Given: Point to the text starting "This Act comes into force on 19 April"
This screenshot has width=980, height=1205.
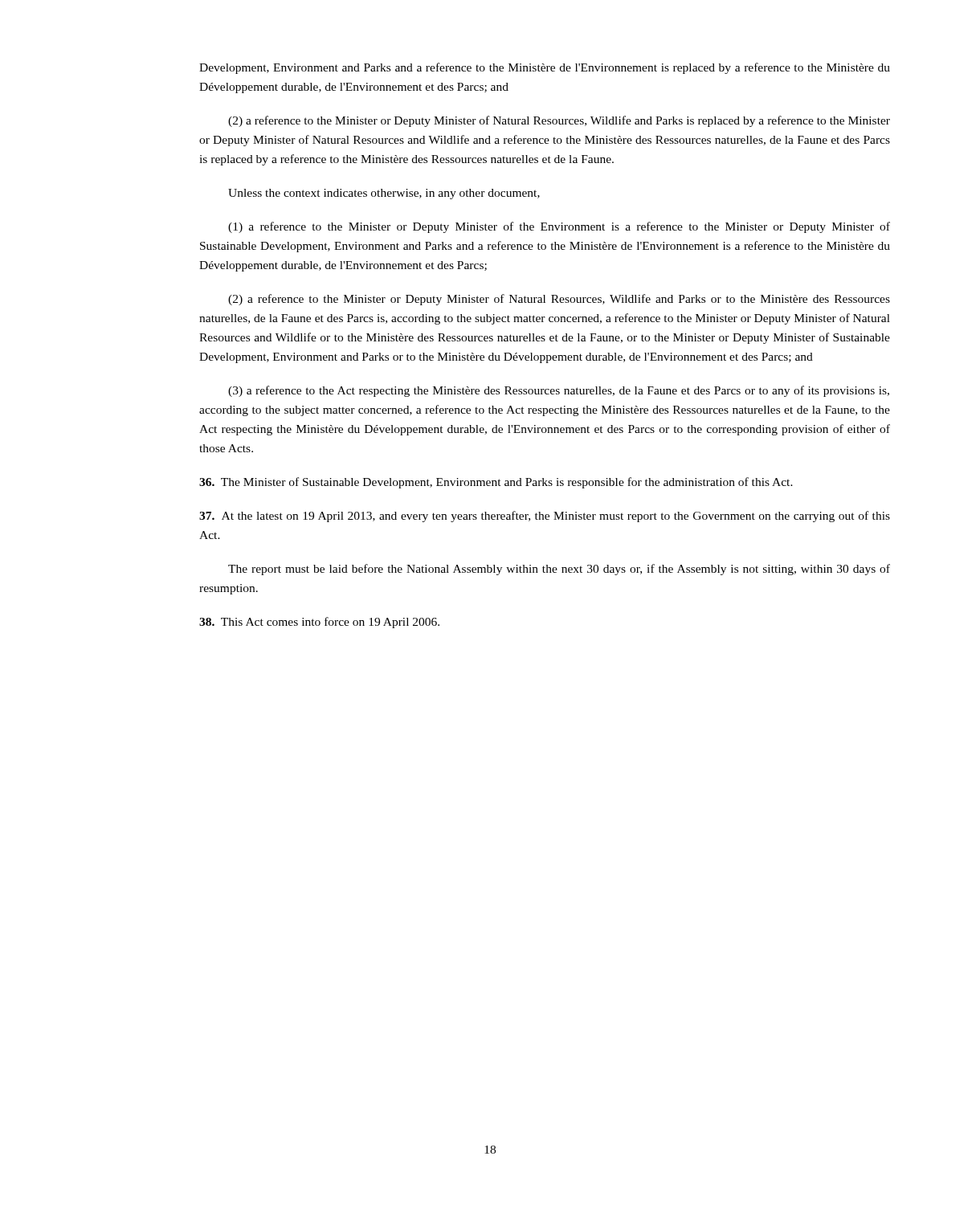Looking at the screenshot, I should point(320,622).
